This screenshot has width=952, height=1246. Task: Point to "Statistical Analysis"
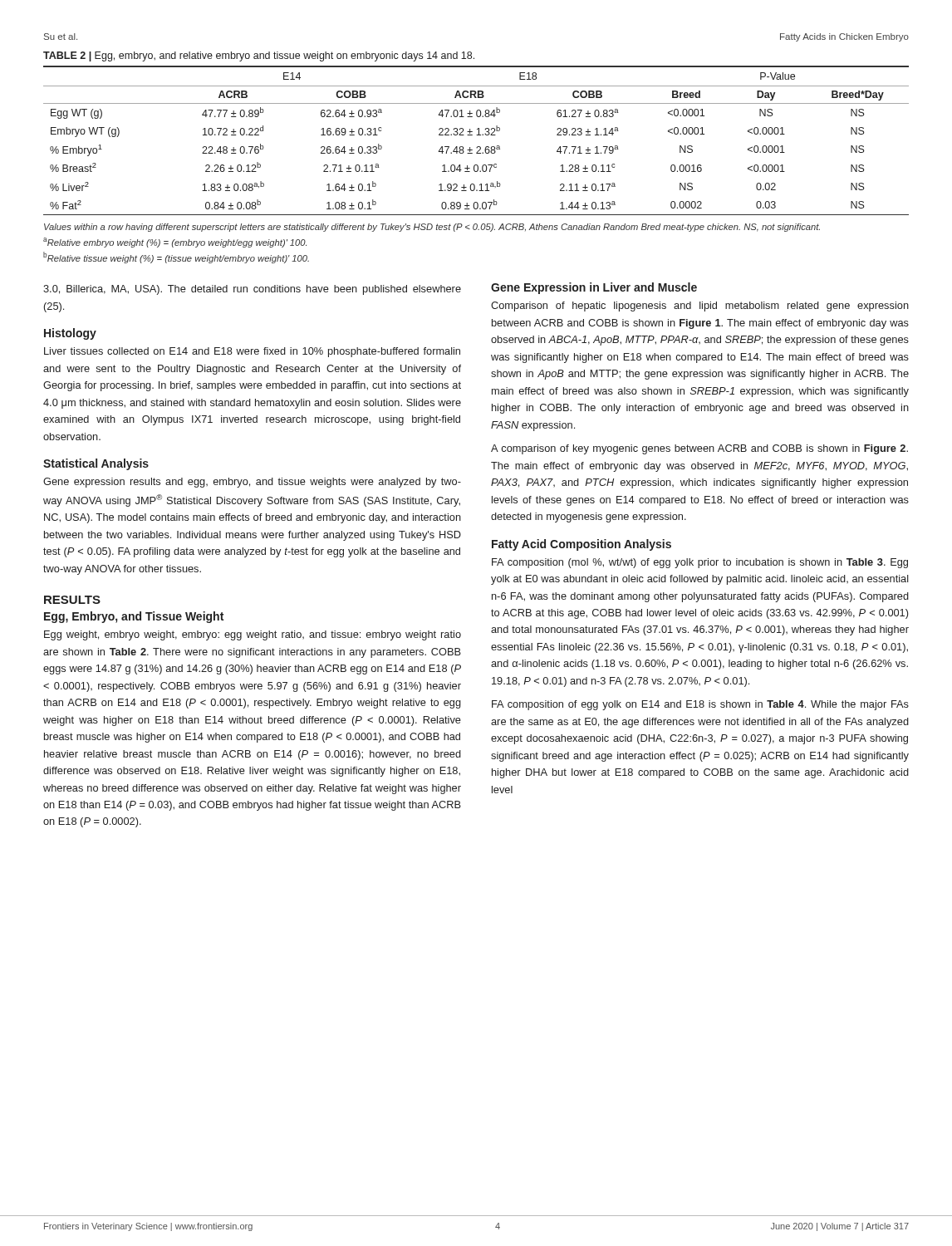pos(96,464)
